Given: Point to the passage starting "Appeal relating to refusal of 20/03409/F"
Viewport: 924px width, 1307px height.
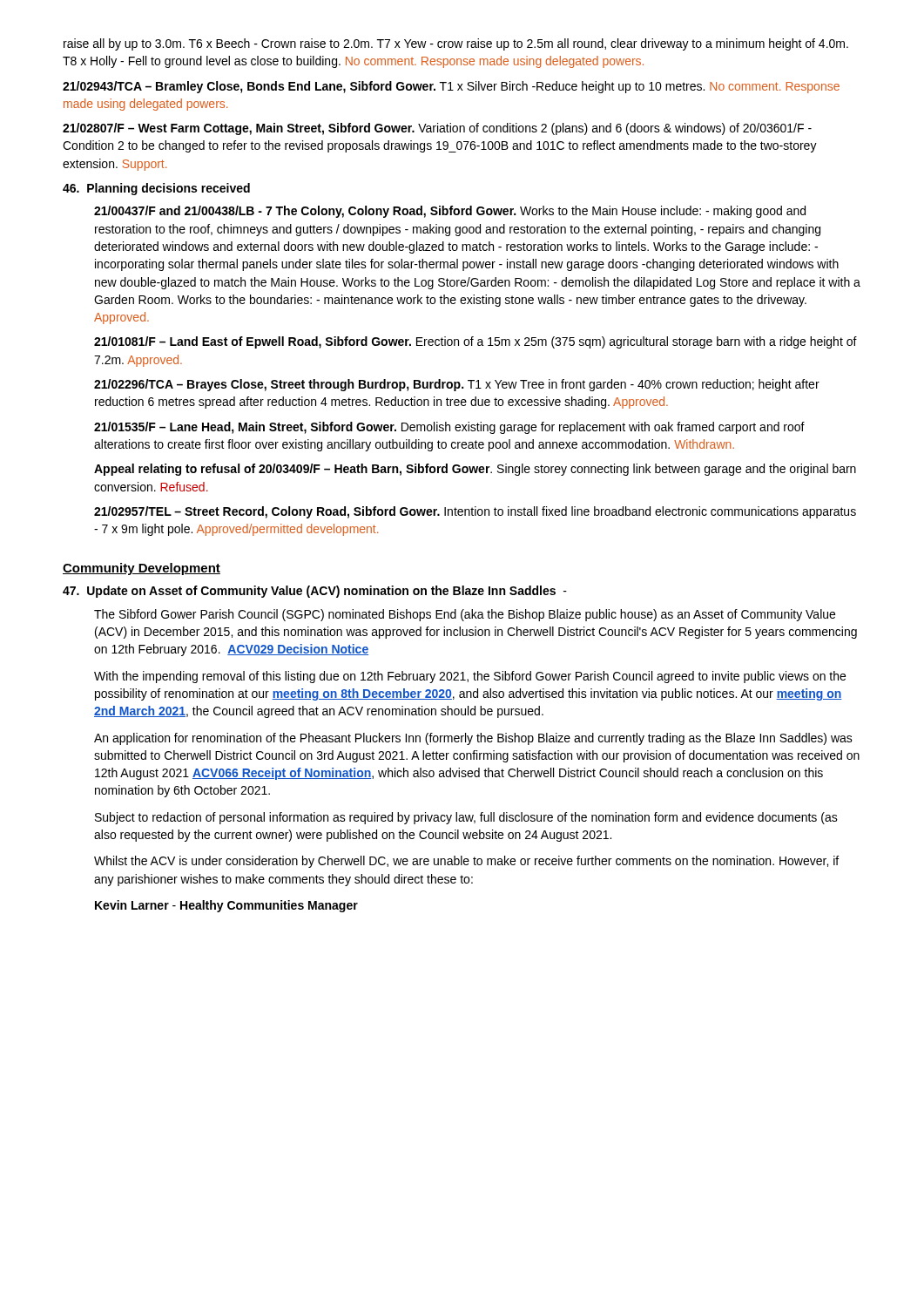Looking at the screenshot, I should 475,478.
